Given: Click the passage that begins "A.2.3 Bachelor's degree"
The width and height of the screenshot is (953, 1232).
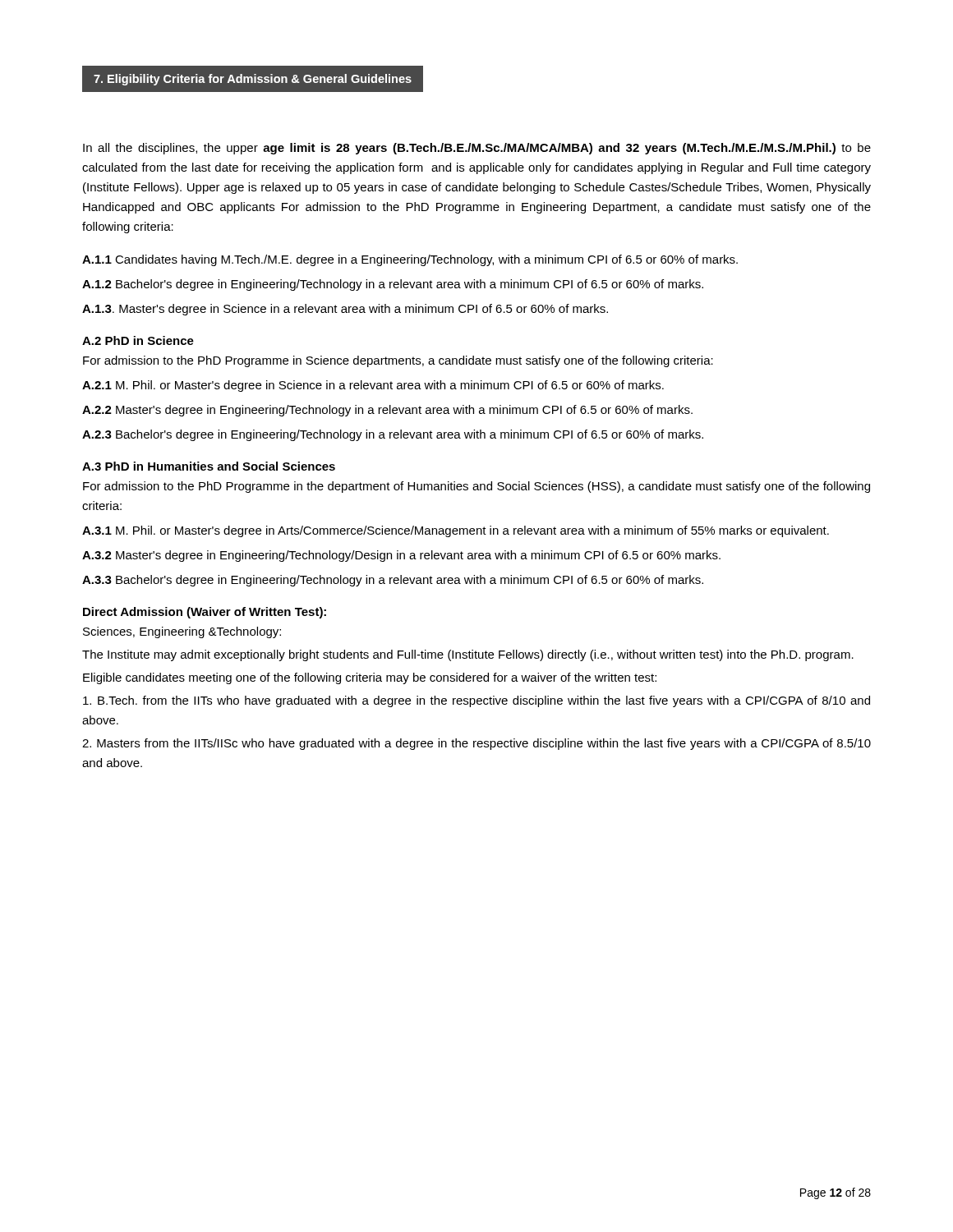Looking at the screenshot, I should (393, 434).
